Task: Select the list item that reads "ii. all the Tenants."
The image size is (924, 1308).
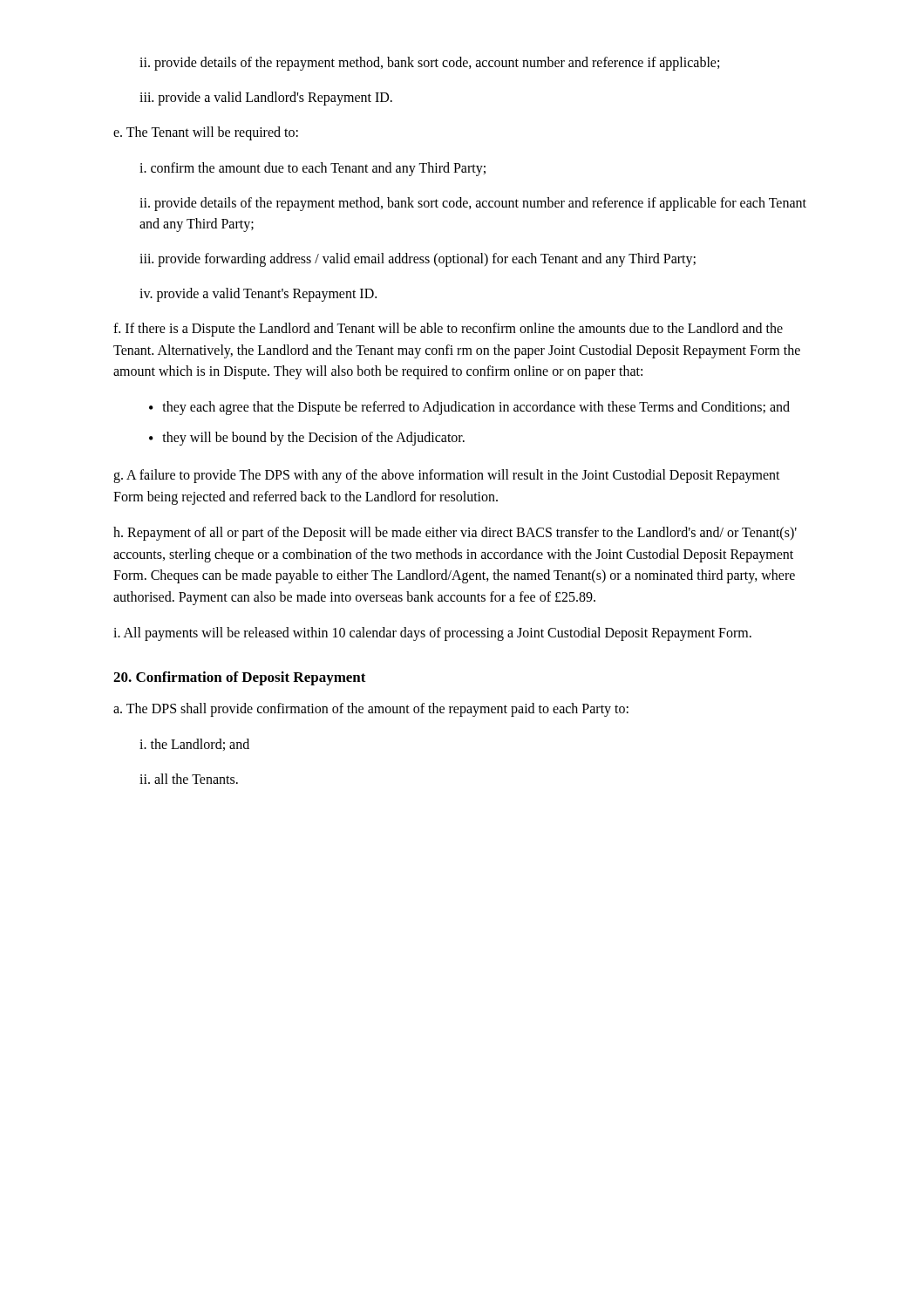Action: 189,779
